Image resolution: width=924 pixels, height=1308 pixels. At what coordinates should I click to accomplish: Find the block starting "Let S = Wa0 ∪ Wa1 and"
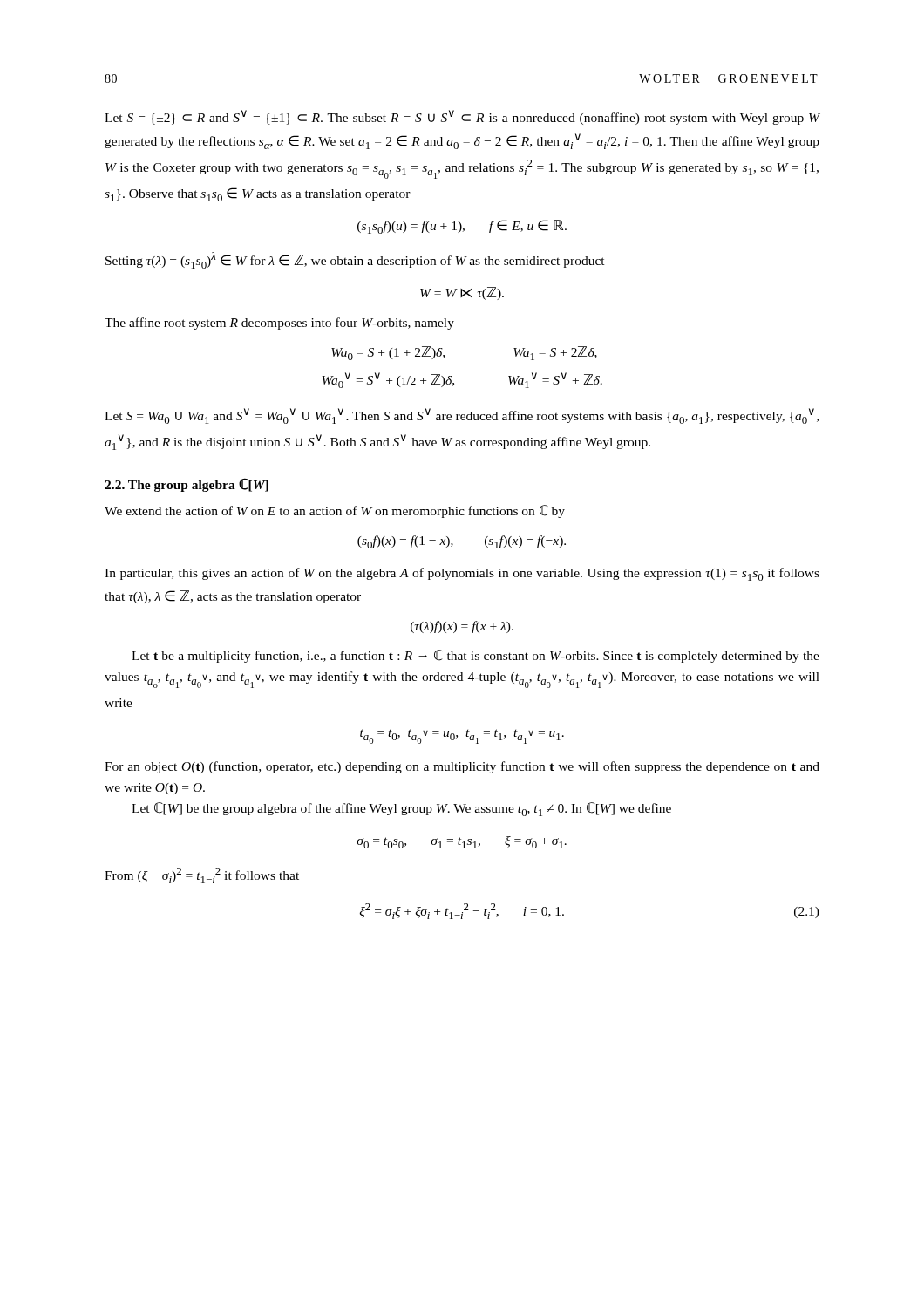[462, 428]
